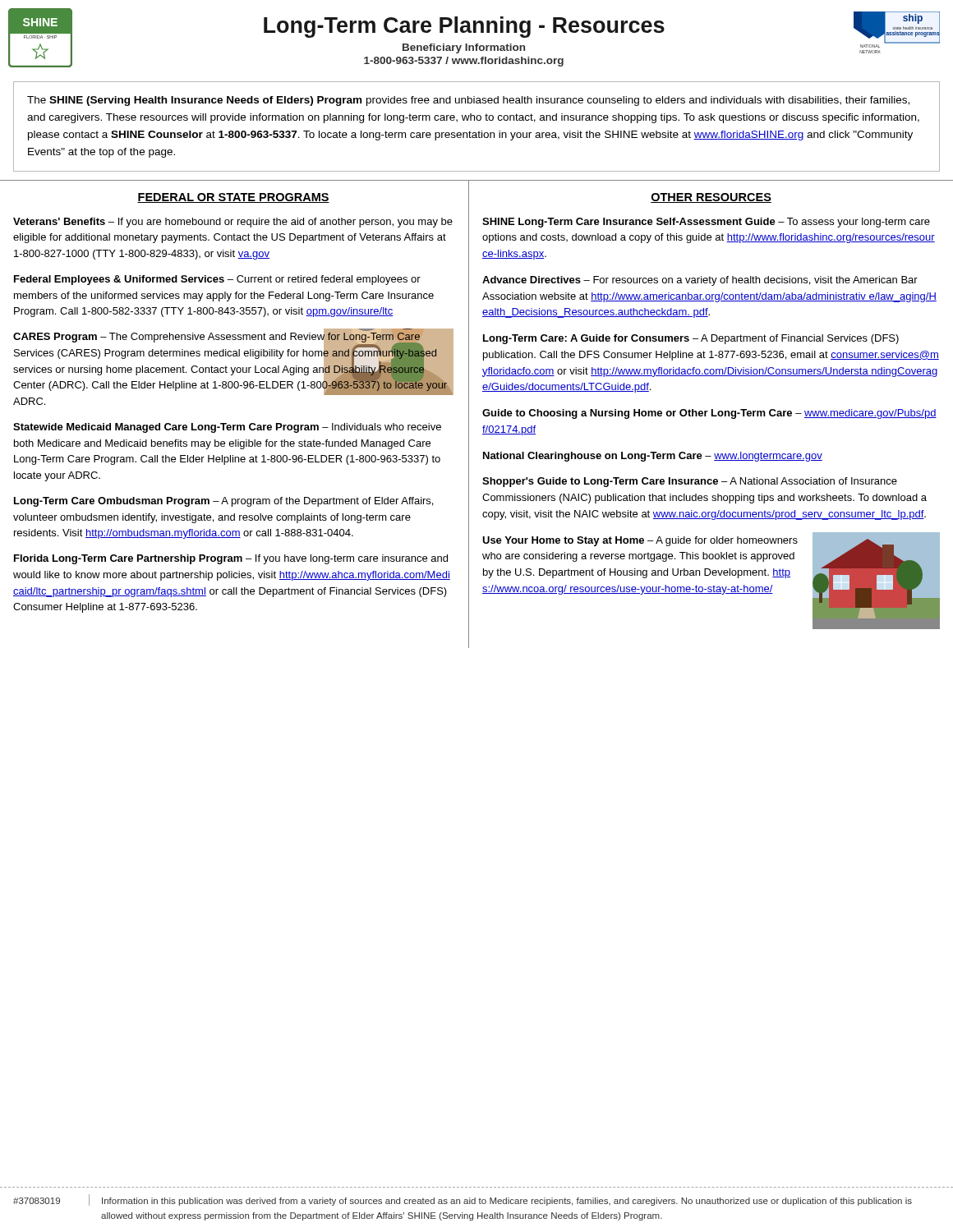The height and width of the screenshot is (1232, 953).
Task: Navigate to the passage starting "Guide to Choosing a Nursing Home or Other"
Action: point(709,421)
